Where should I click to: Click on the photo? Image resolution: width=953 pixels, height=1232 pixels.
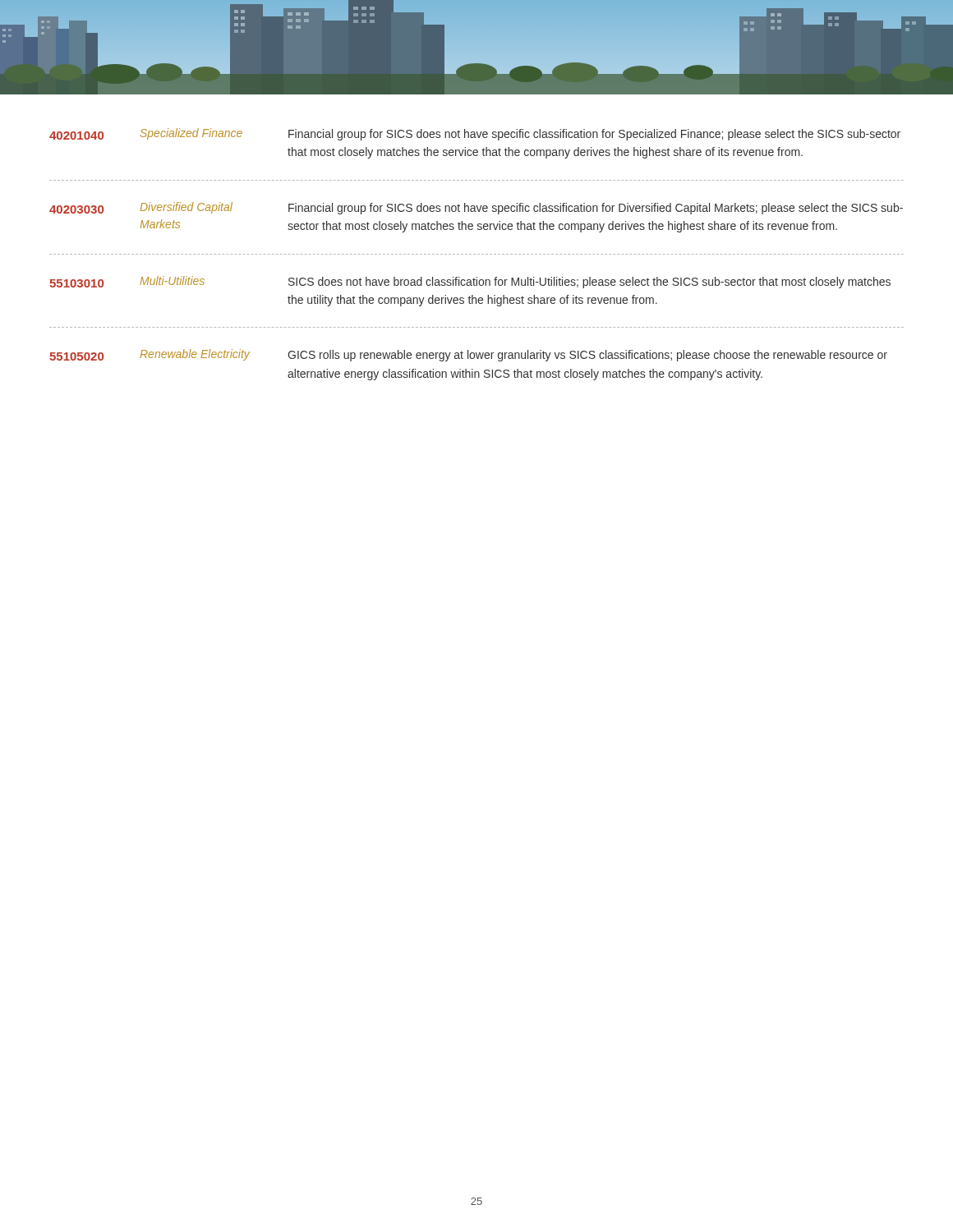click(x=476, y=47)
